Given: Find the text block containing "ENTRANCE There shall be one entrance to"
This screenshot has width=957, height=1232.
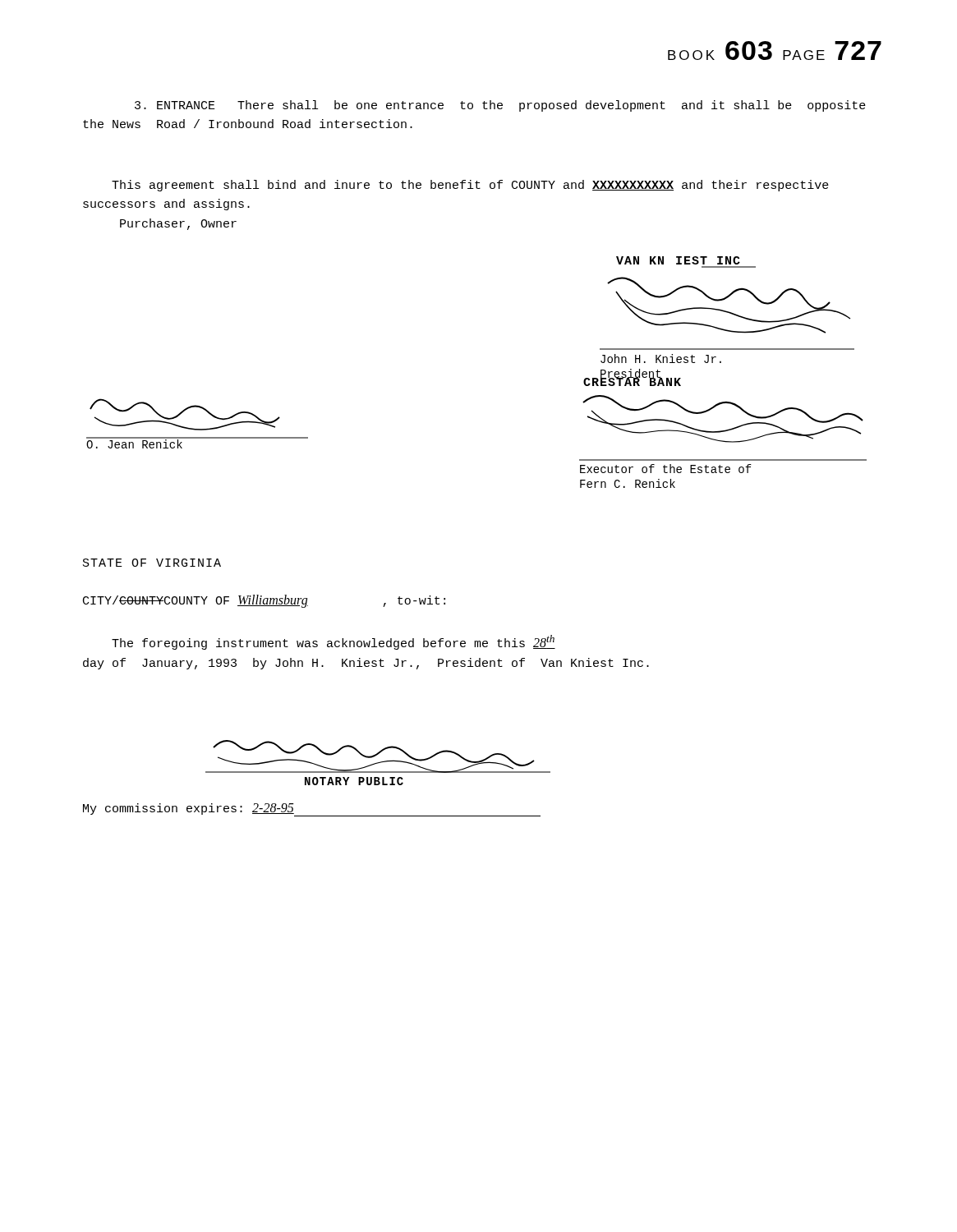Looking at the screenshot, I should (x=474, y=116).
